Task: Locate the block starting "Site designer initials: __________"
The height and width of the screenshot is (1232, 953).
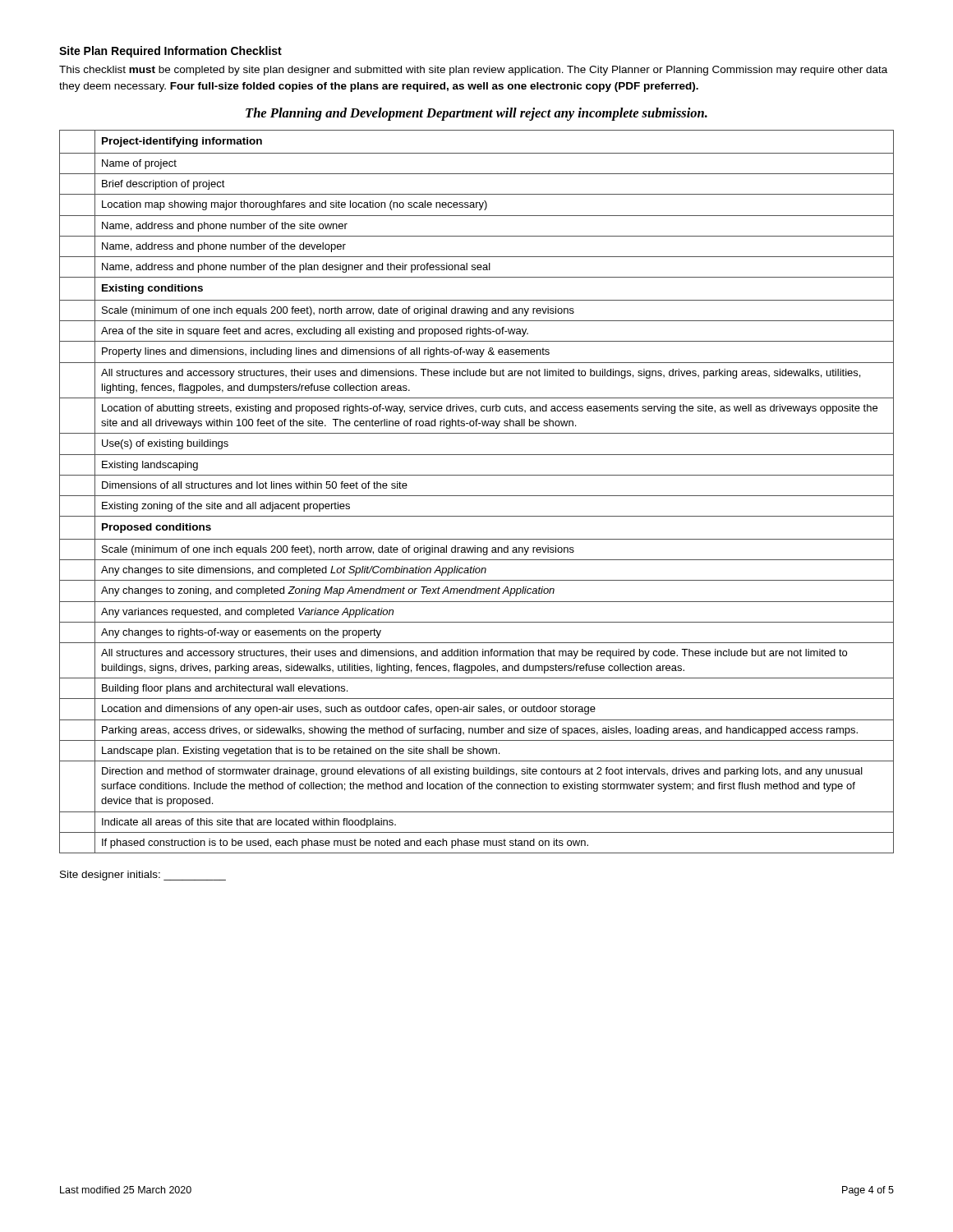Action: click(x=142, y=874)
